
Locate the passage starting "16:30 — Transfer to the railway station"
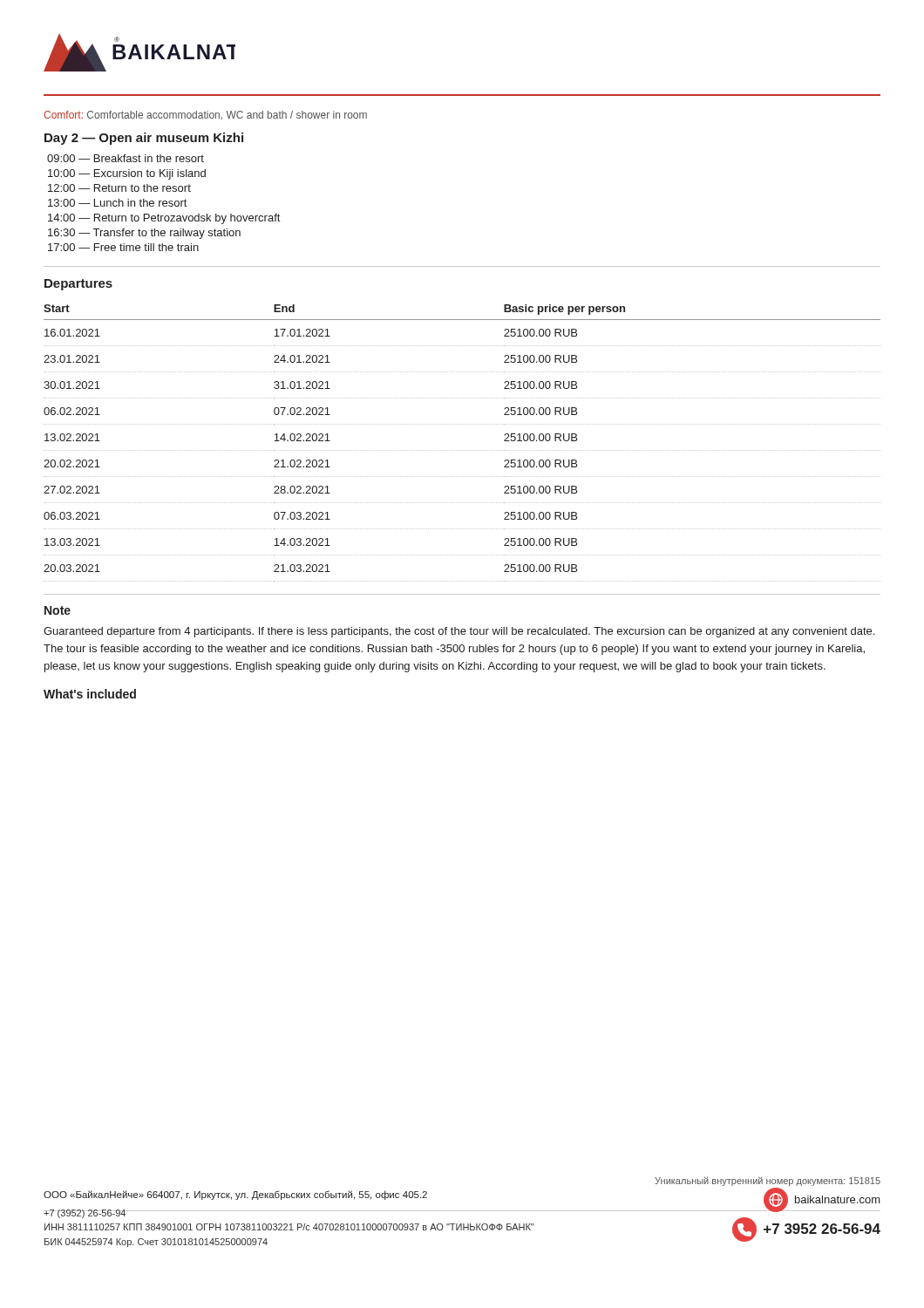[144, 232]
